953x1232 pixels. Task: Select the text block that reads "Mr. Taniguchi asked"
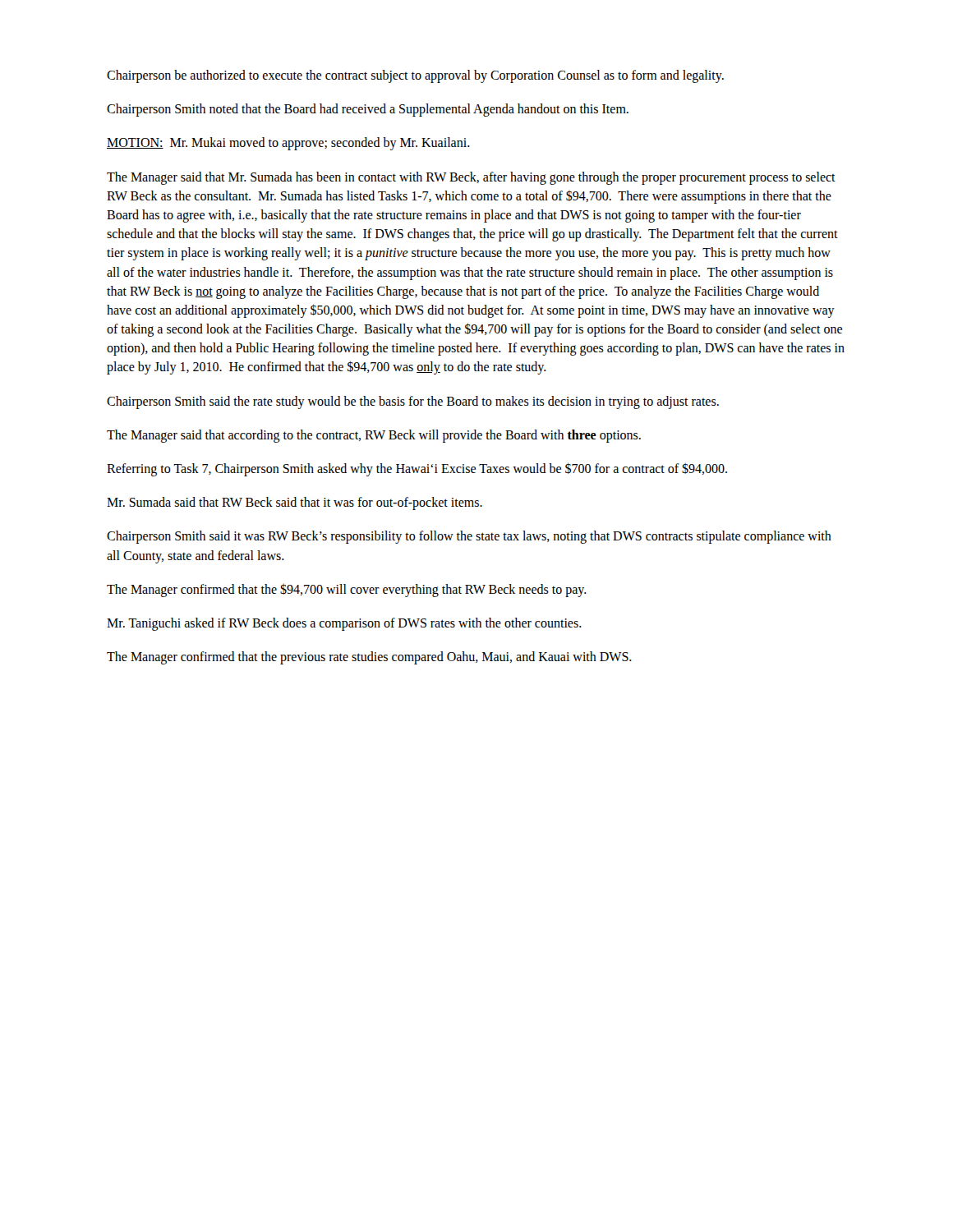(344, 623)
